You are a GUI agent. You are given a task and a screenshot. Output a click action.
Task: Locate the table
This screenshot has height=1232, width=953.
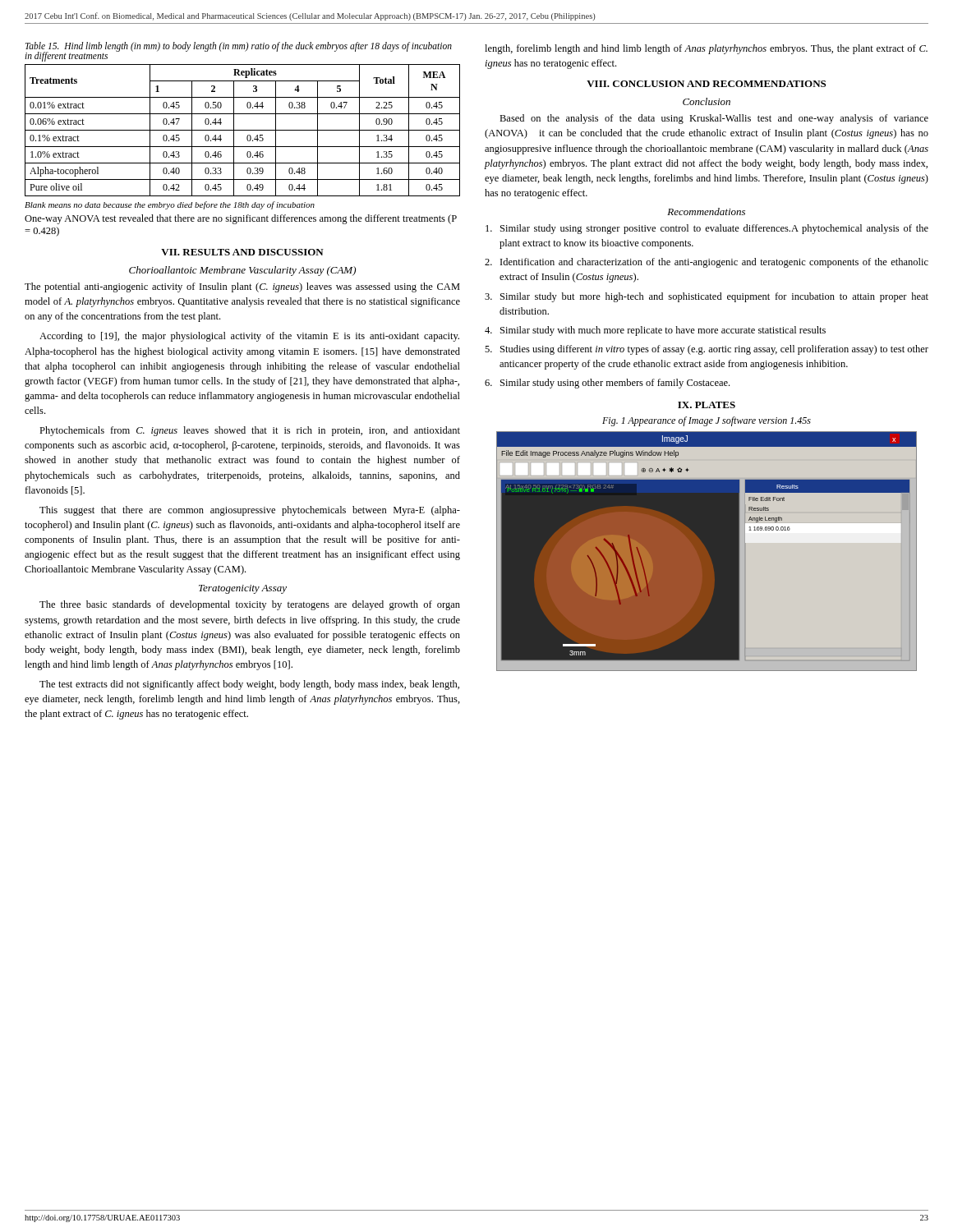pyautogui.click(x=242, y=130)
